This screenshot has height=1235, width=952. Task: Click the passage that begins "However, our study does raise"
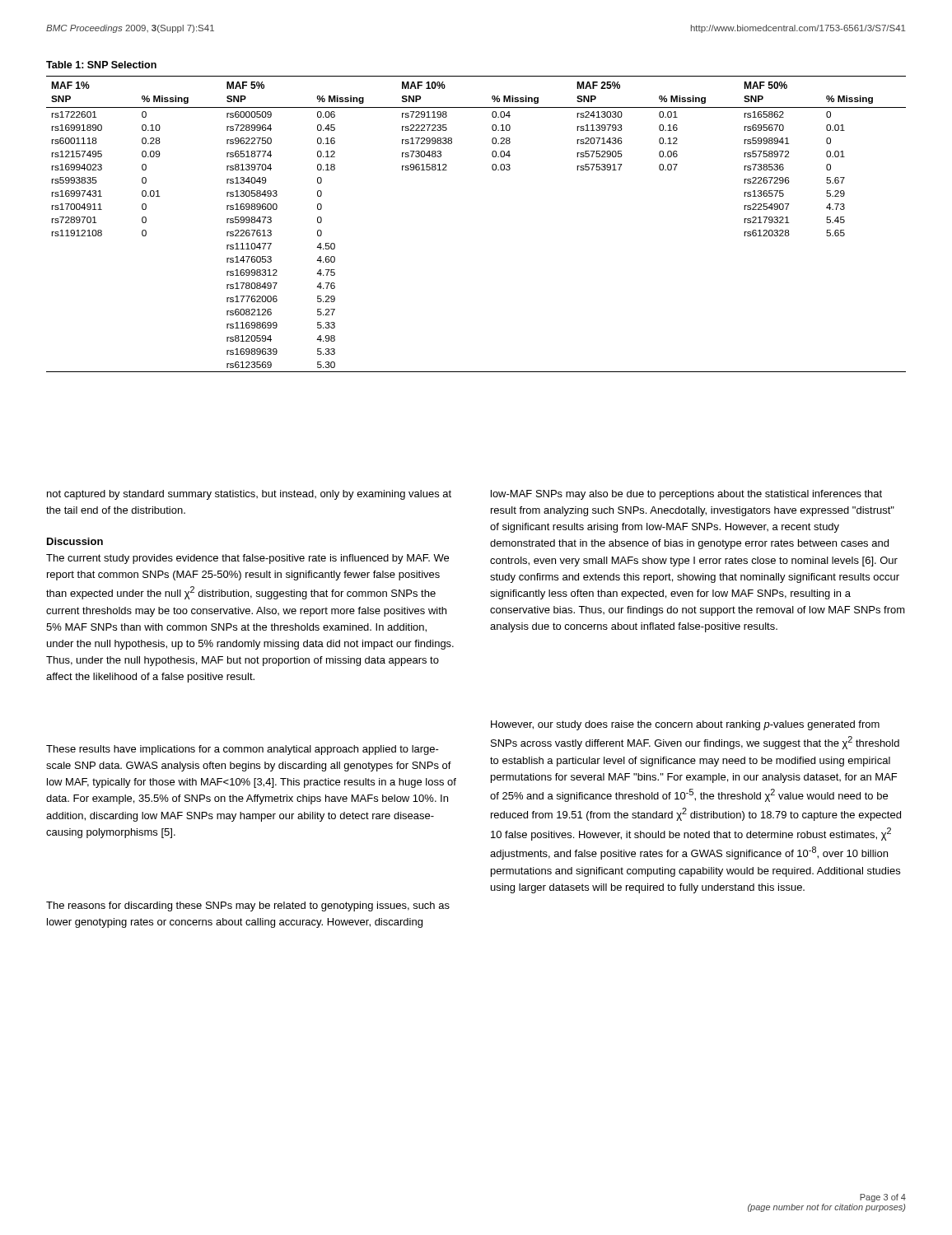point(696,806)
